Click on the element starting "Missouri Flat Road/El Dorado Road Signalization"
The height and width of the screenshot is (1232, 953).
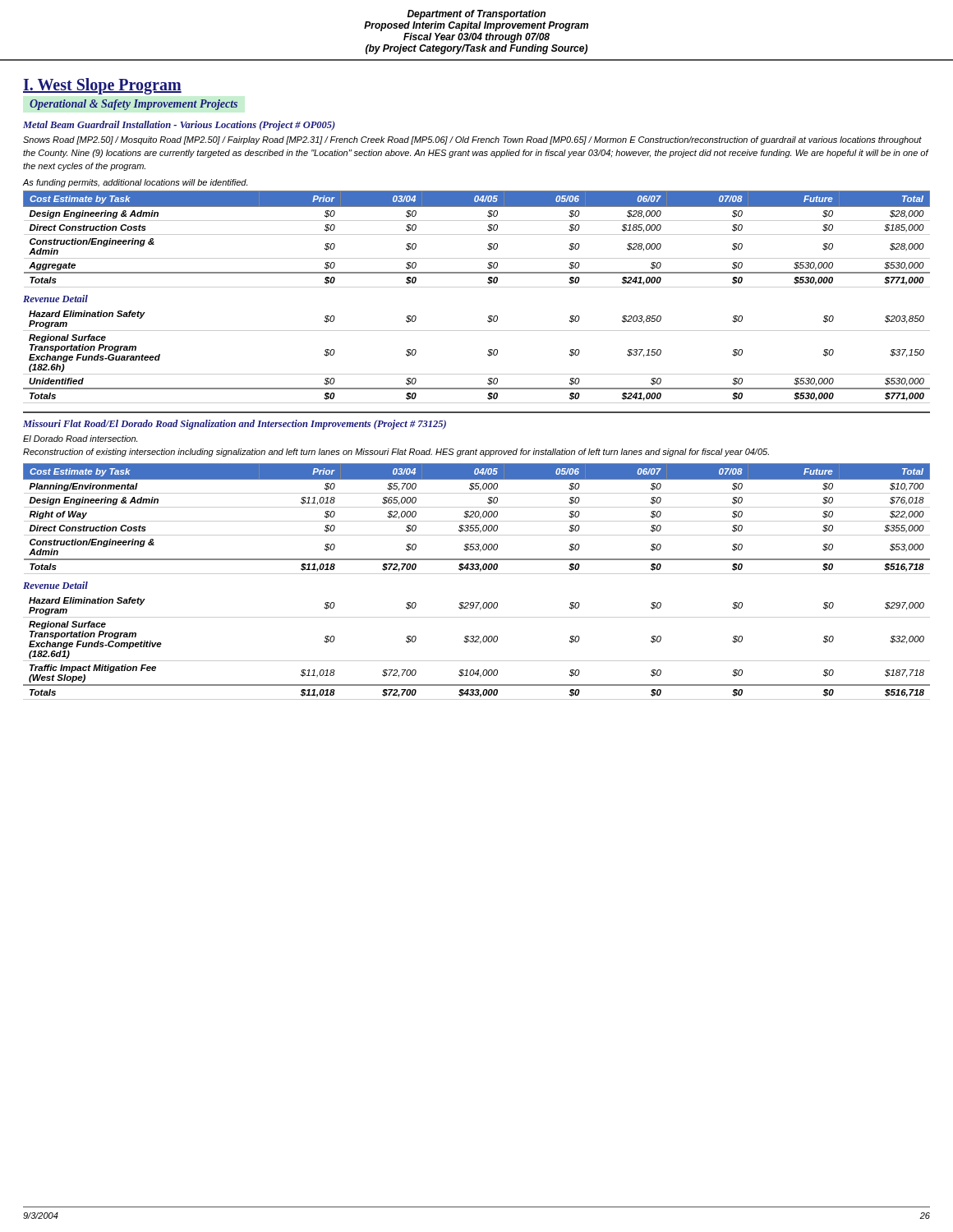[x=235, y=424]
